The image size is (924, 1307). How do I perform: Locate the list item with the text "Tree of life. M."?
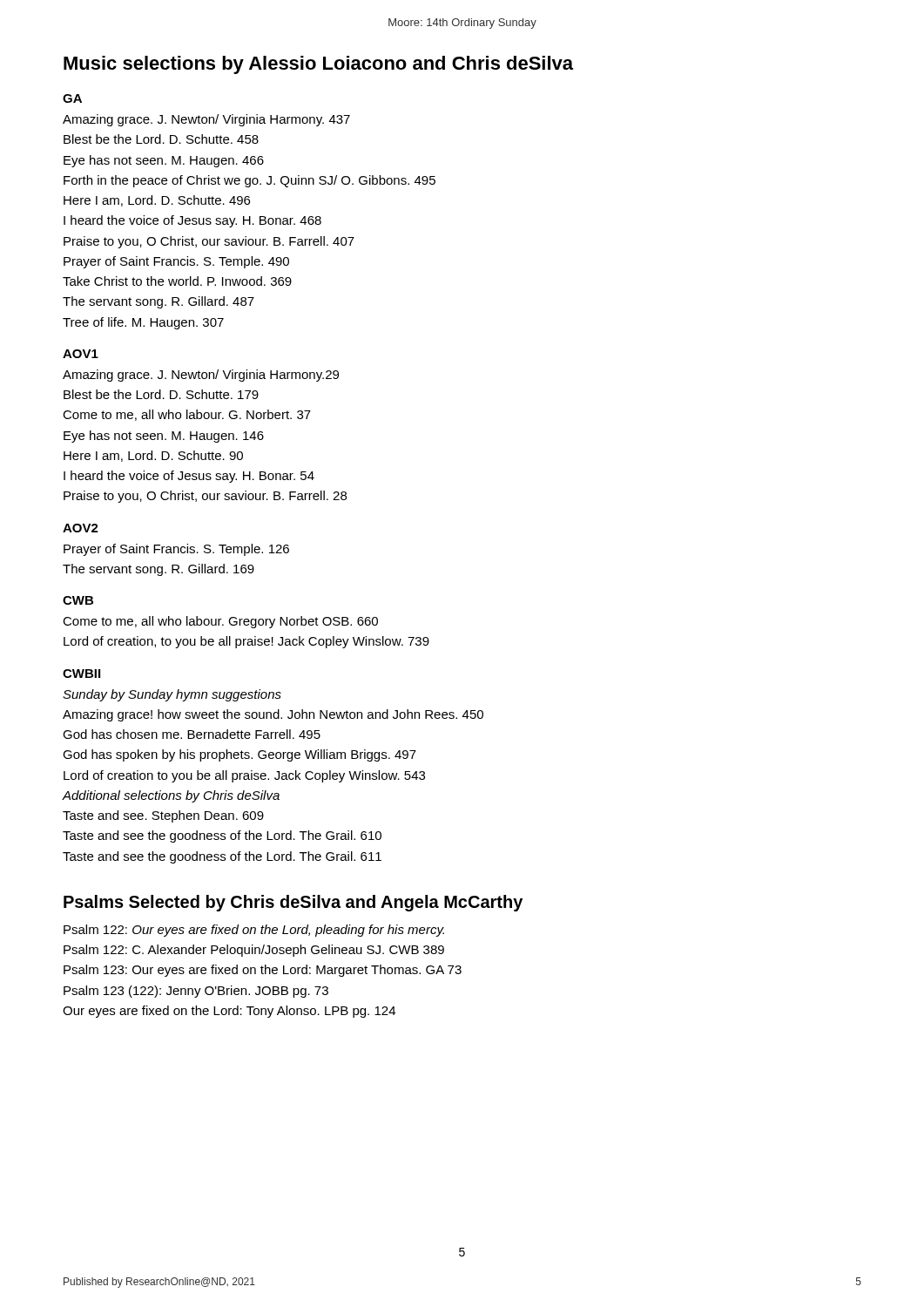click(x=143, y=322)
